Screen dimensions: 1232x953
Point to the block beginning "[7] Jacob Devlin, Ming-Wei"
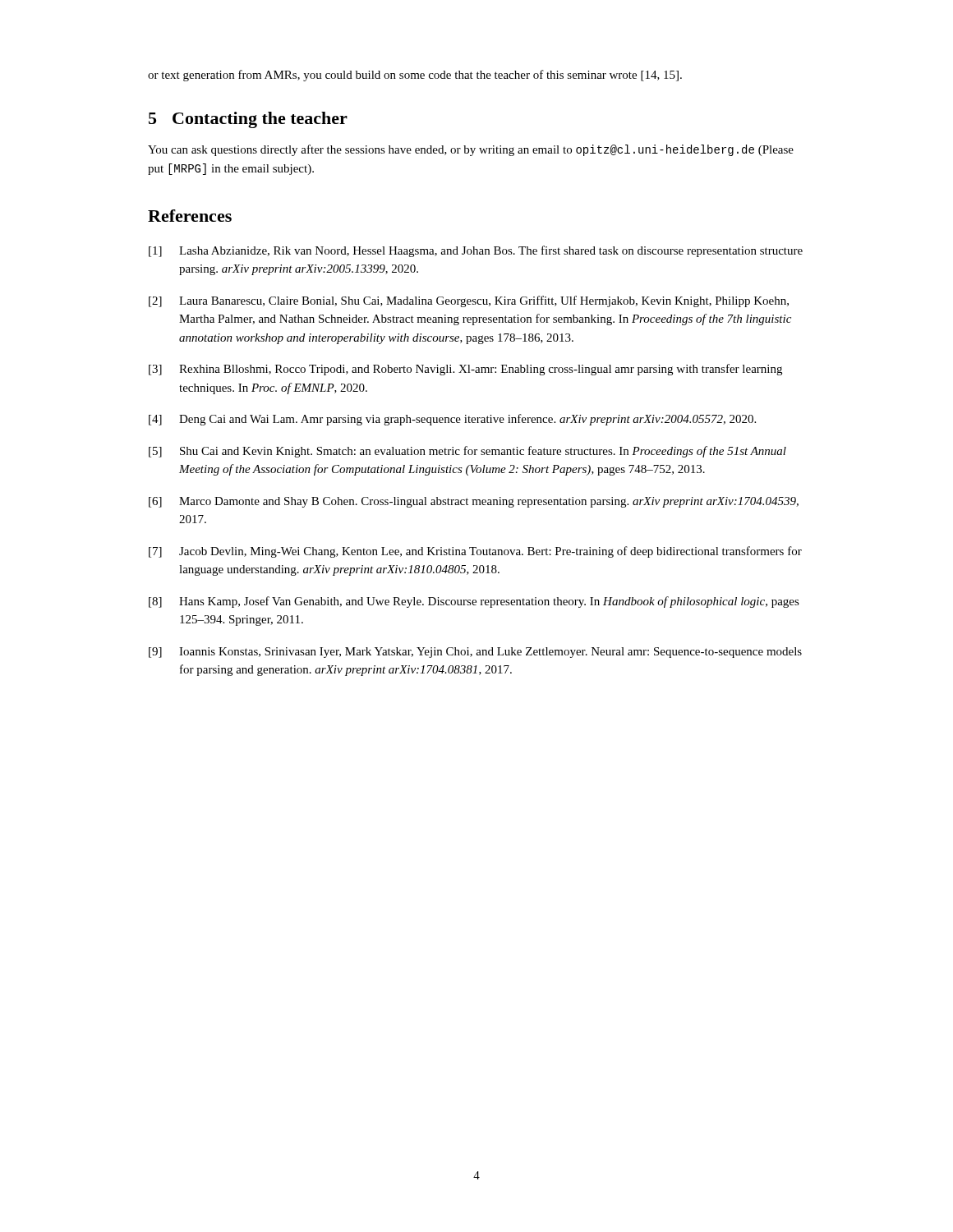476,560
